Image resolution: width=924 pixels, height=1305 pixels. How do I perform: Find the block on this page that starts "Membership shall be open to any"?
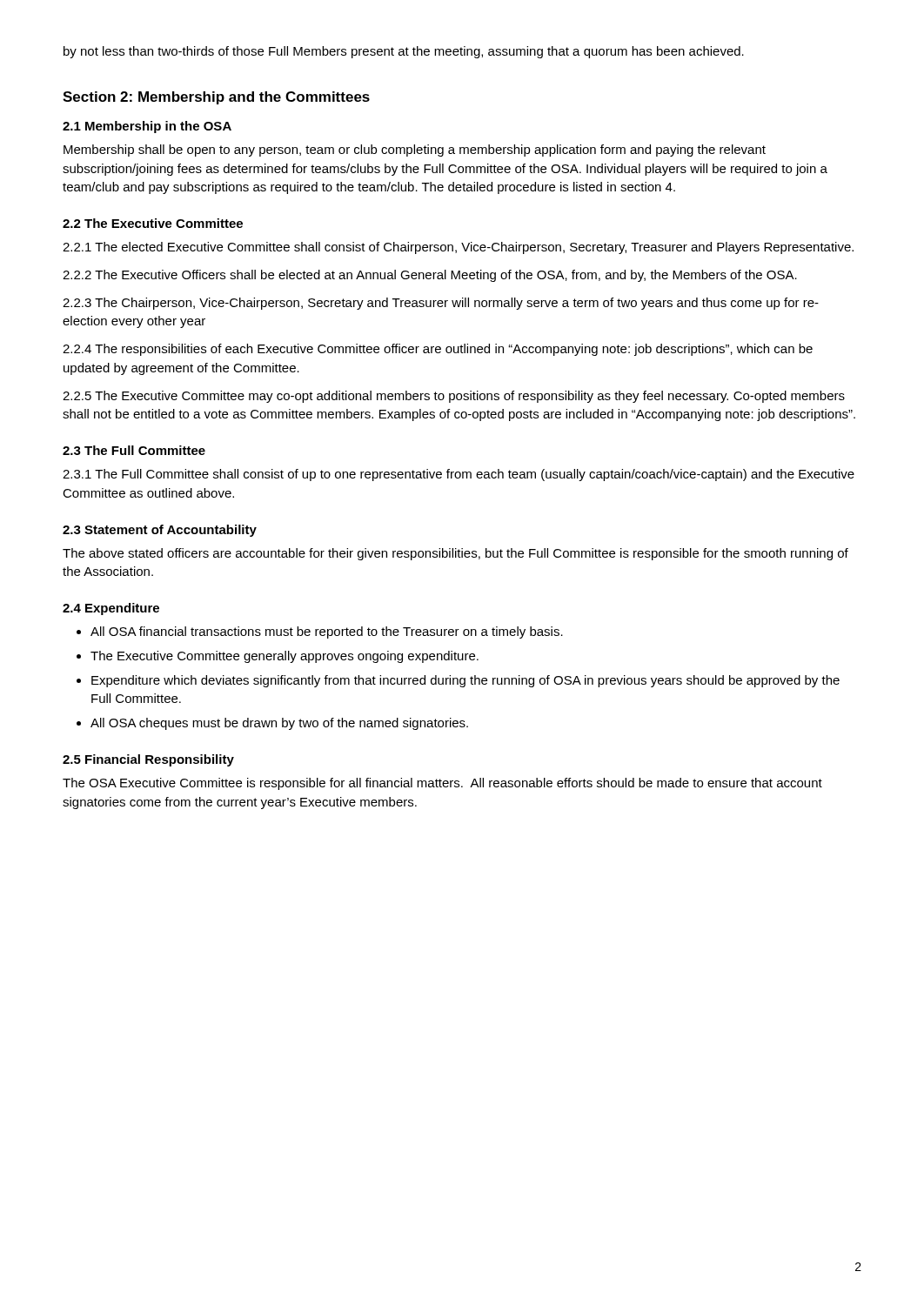[462, 168]
